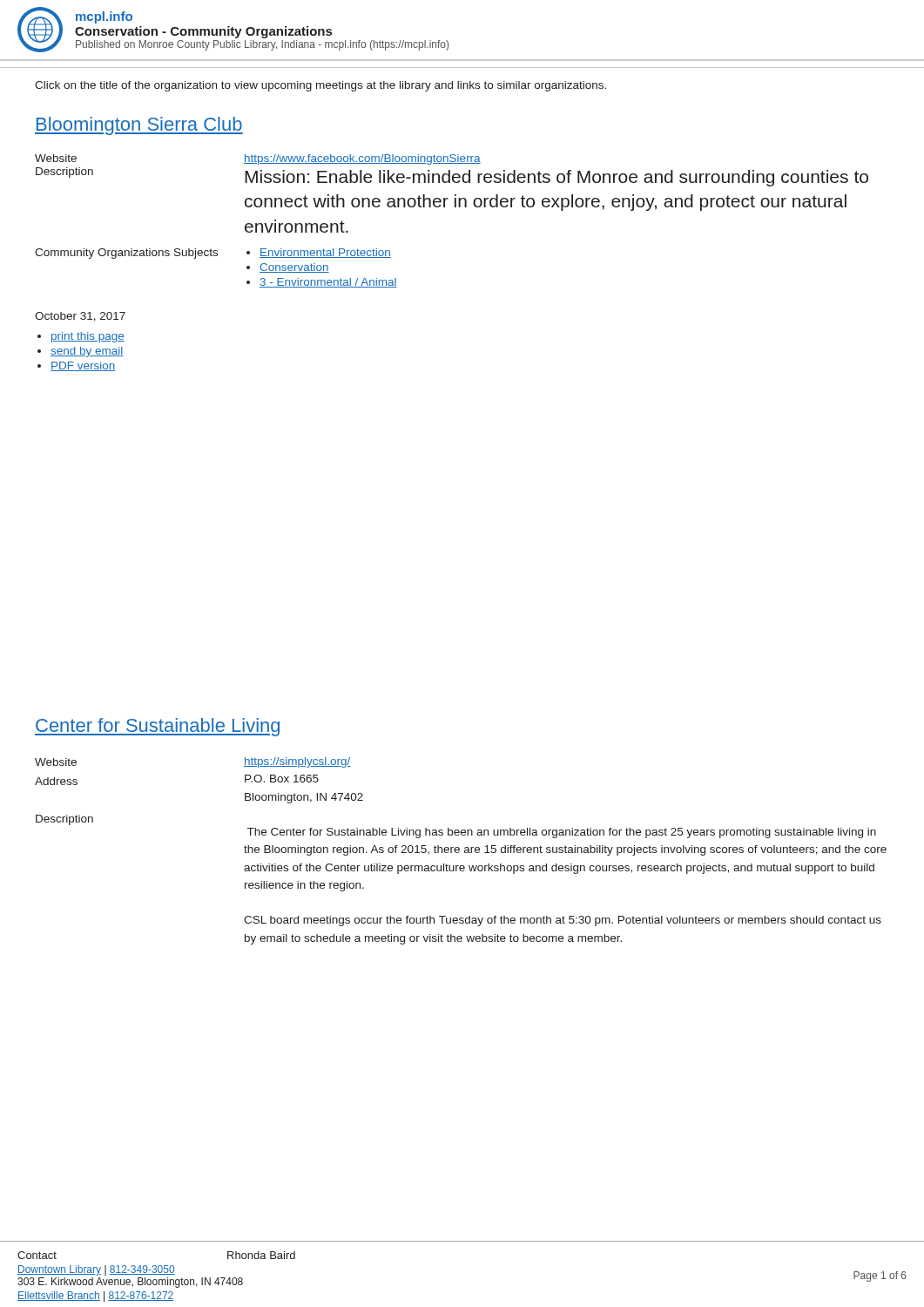Click on the element starting "Community Organizations Subjects"

click(x=127, y=252)
